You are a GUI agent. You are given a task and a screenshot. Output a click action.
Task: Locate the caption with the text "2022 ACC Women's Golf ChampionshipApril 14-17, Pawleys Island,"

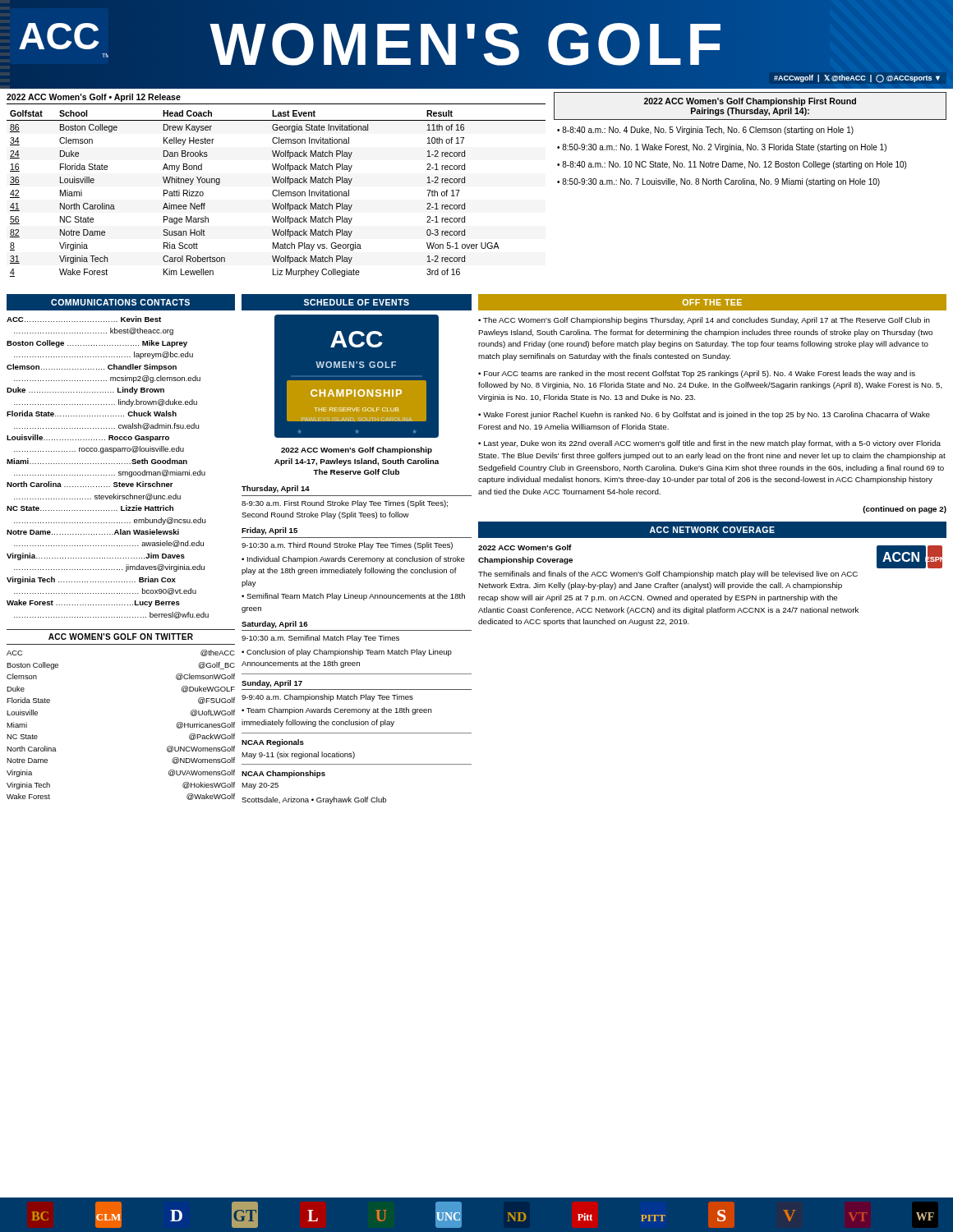point(357,461)
